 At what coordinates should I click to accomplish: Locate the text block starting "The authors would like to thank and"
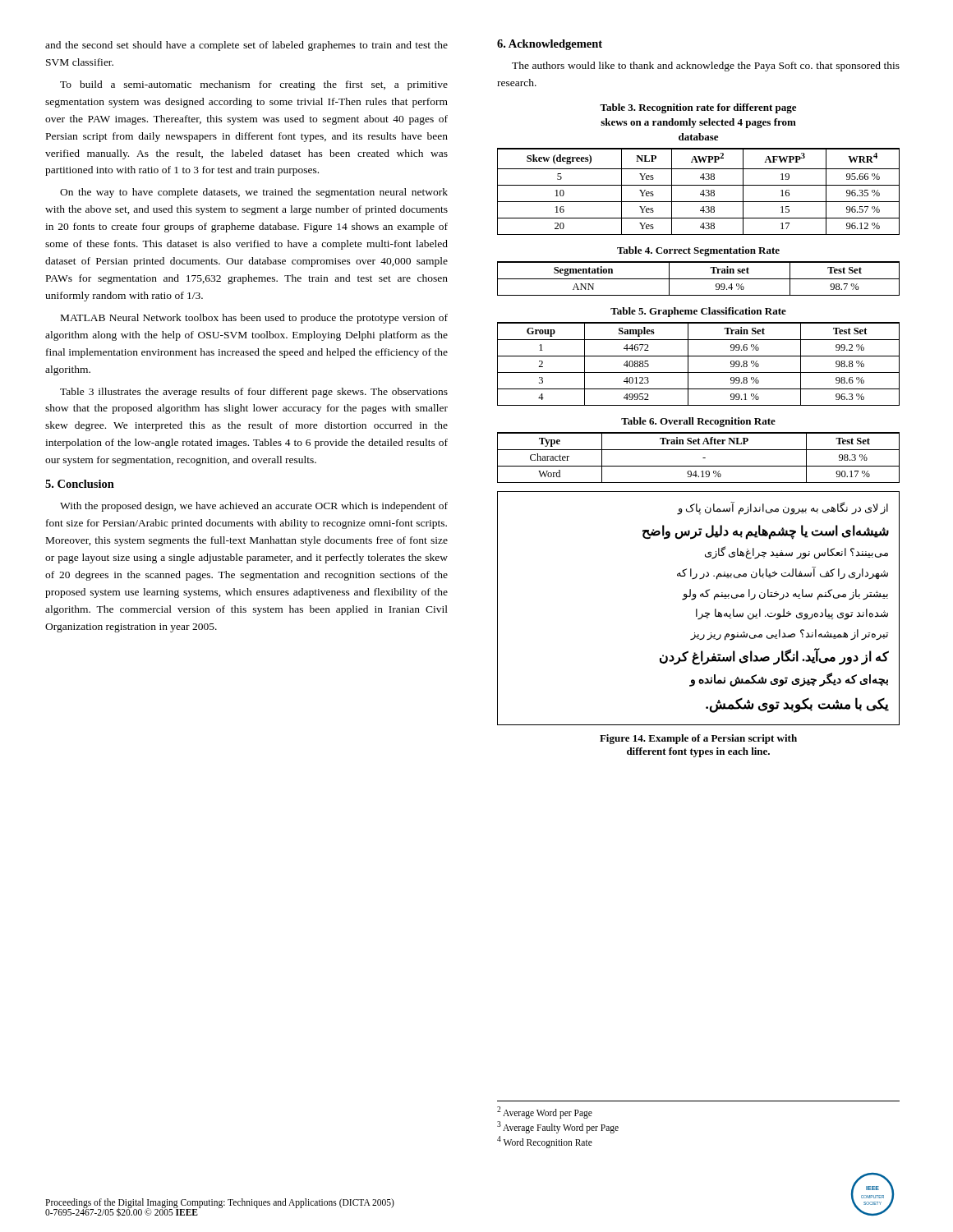(x=698, y=75)
